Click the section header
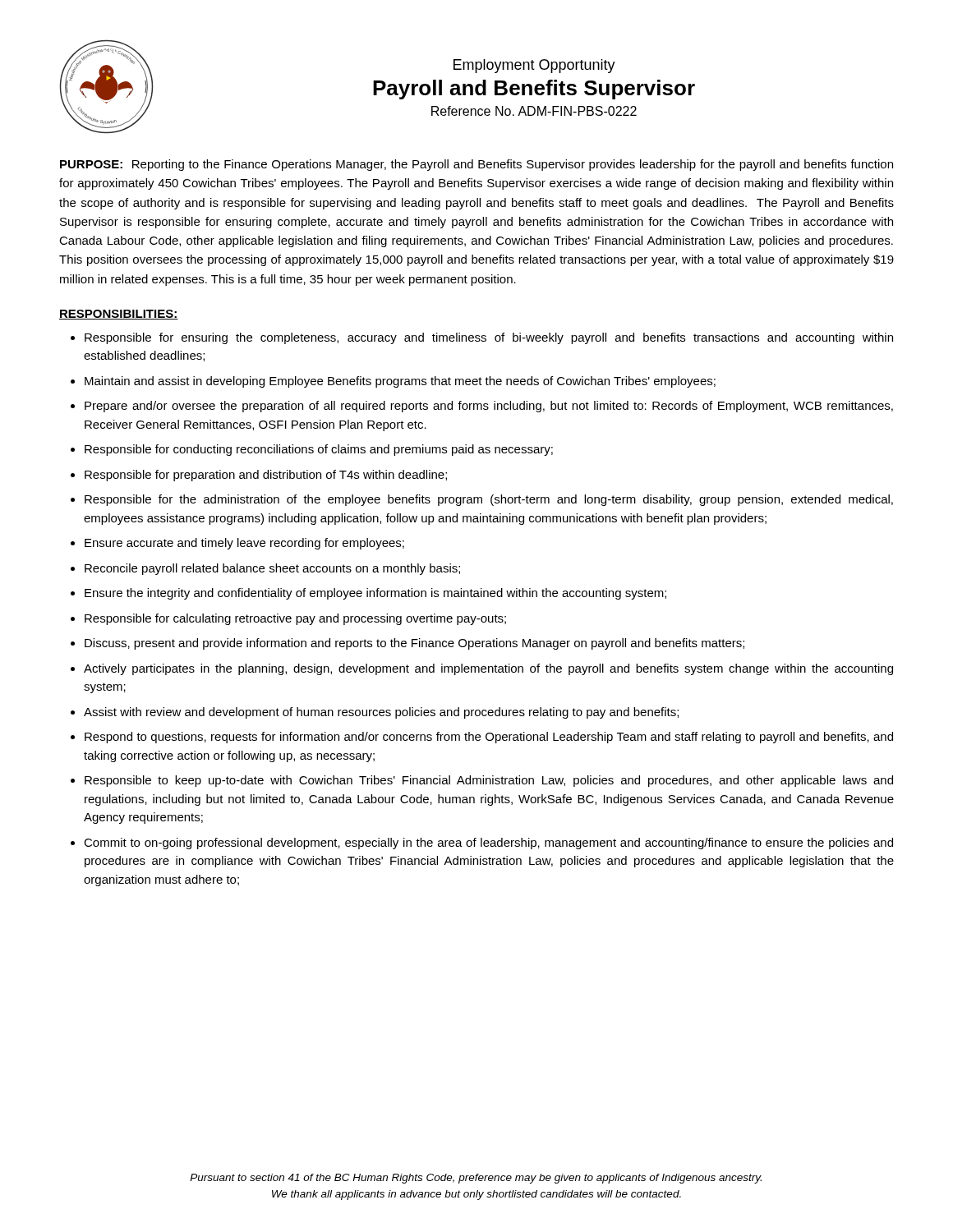The height and width of the screenshot is (1232, 953). coord(118,313)
